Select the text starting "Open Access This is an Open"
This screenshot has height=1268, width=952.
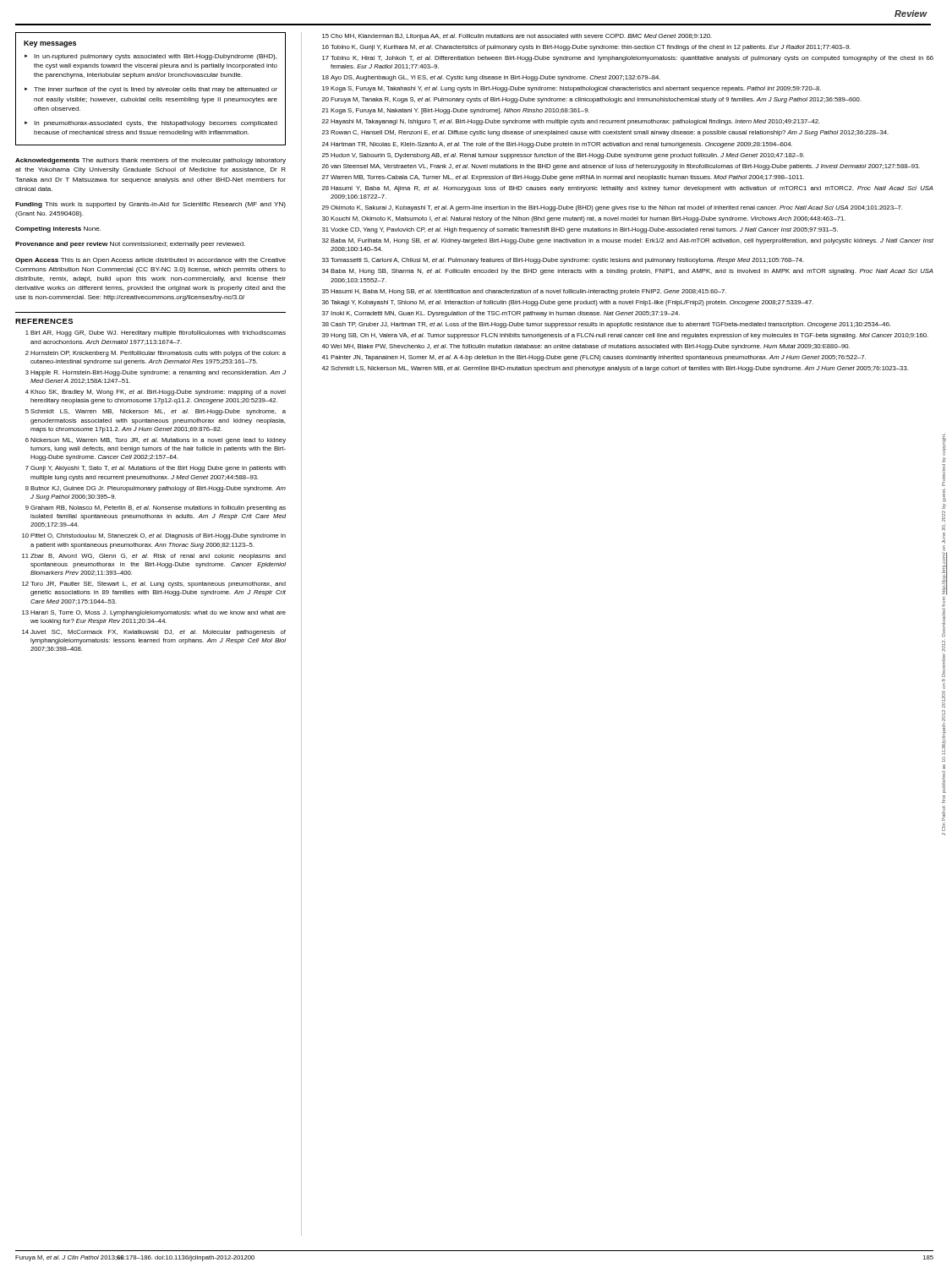[x=151, y=278]
